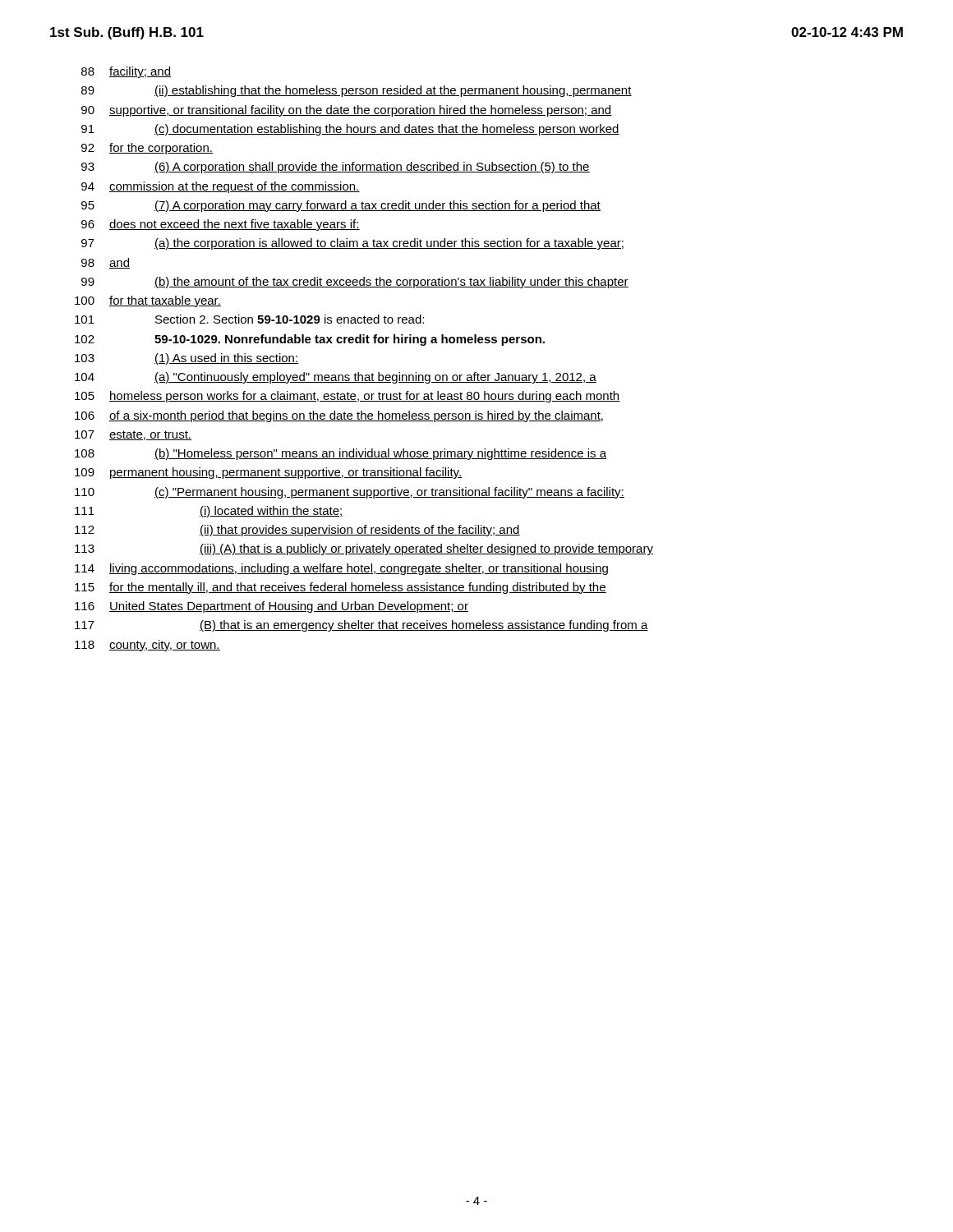Click on the text starting "94 commission at"

(221, 187)
